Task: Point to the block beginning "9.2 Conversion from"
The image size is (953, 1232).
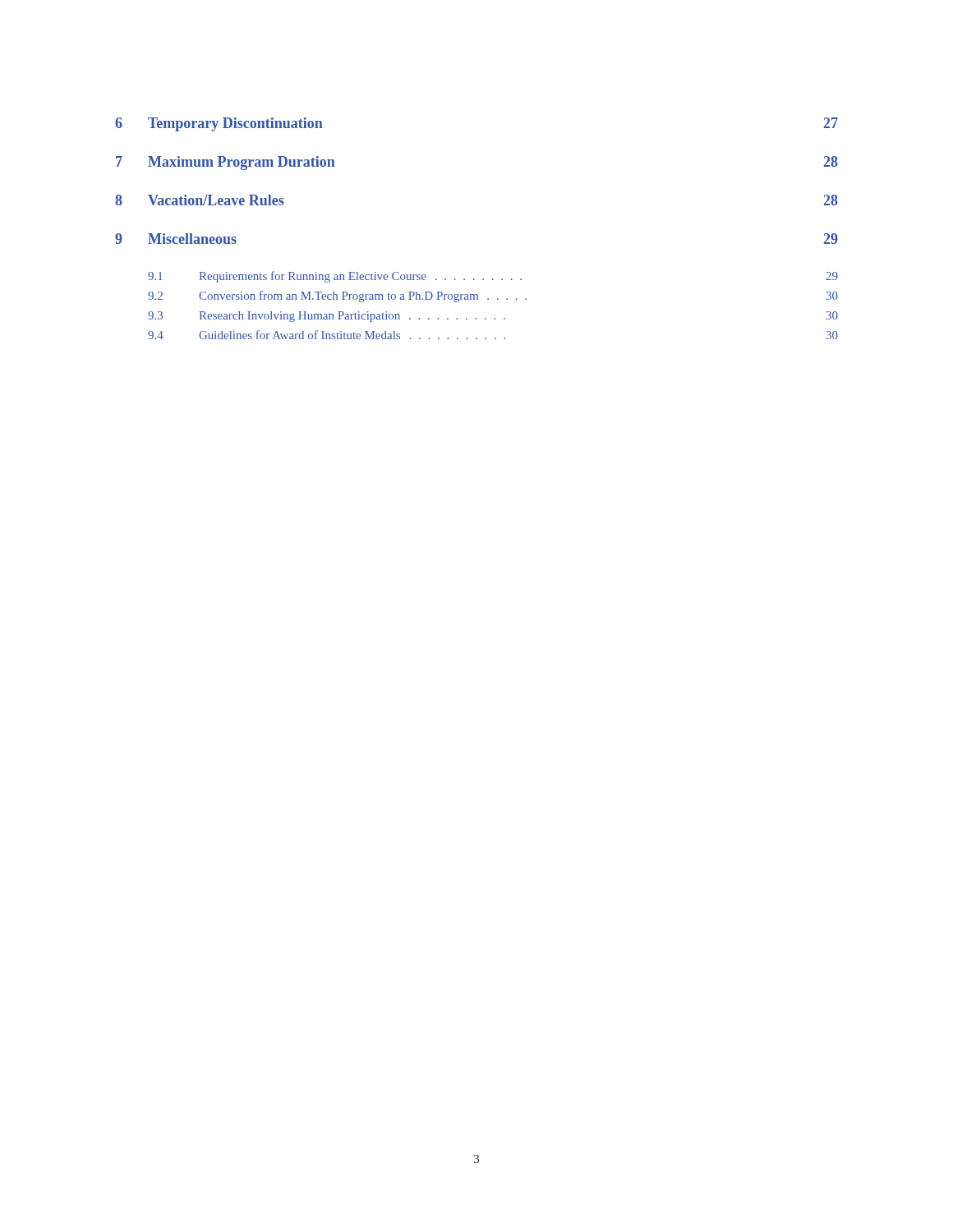Action: (x=476, y=296)
